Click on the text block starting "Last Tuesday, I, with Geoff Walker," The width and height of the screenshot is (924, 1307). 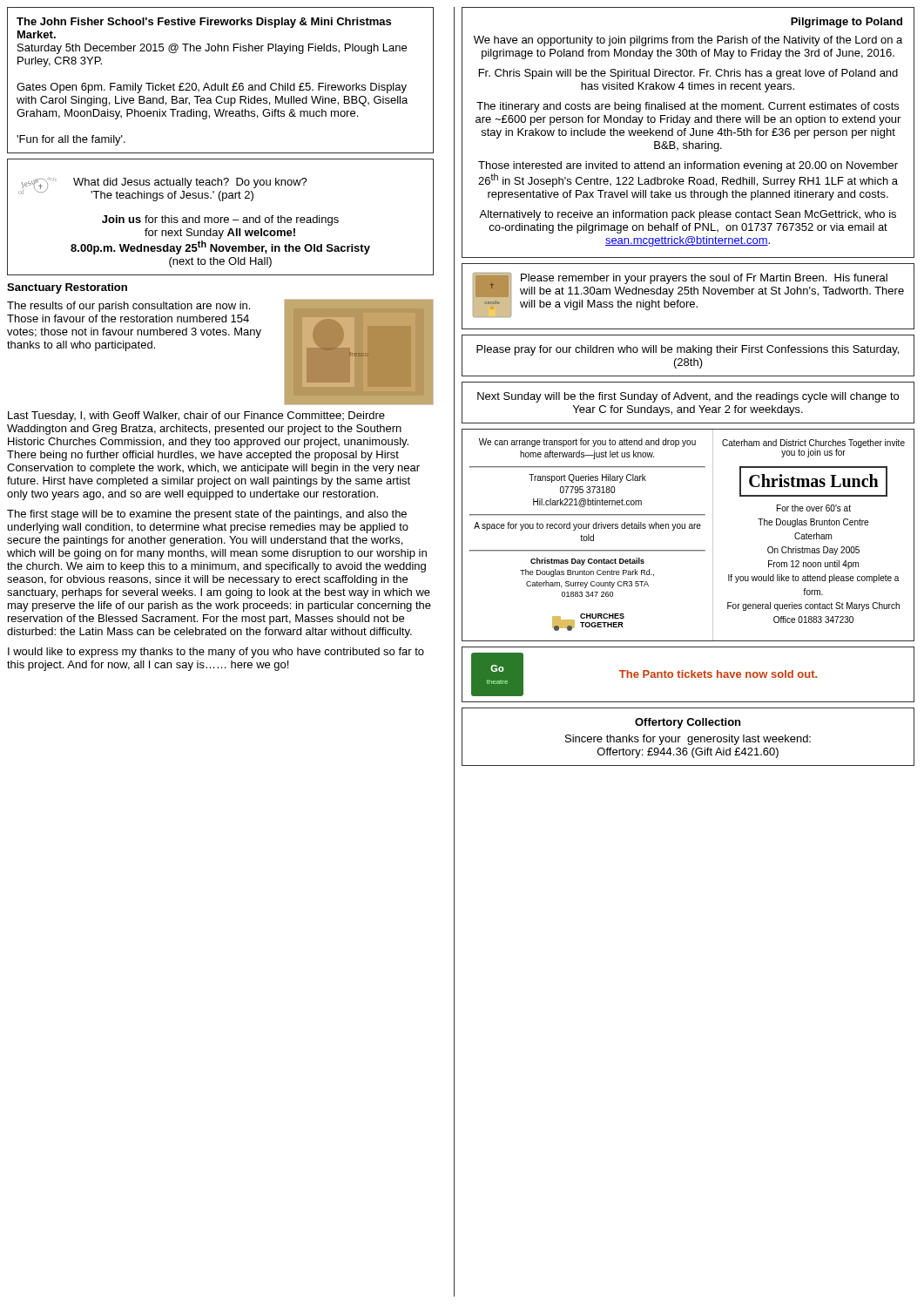click(213, 455)
